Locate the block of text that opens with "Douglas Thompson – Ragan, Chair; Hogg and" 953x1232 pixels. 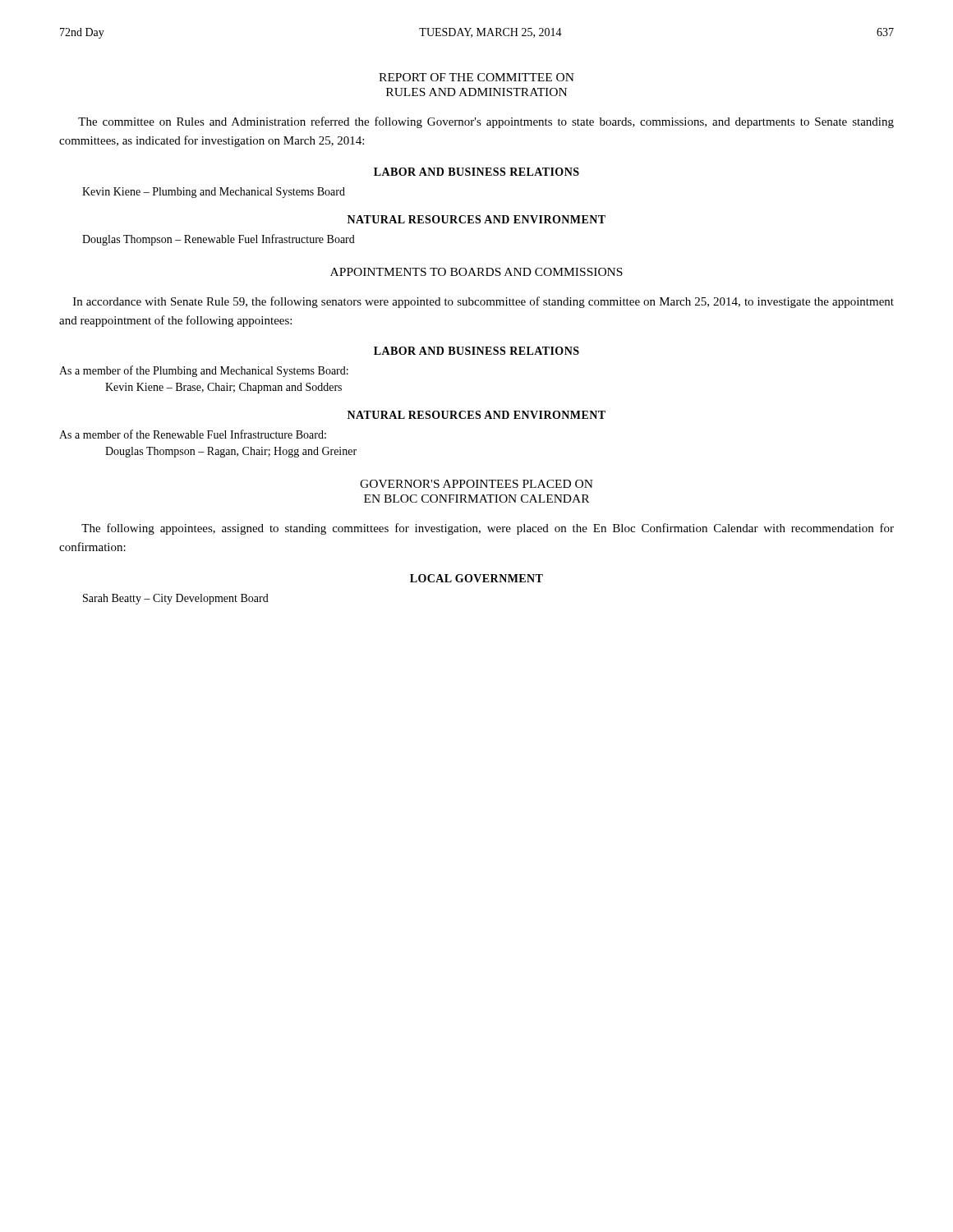coord(231,451)
